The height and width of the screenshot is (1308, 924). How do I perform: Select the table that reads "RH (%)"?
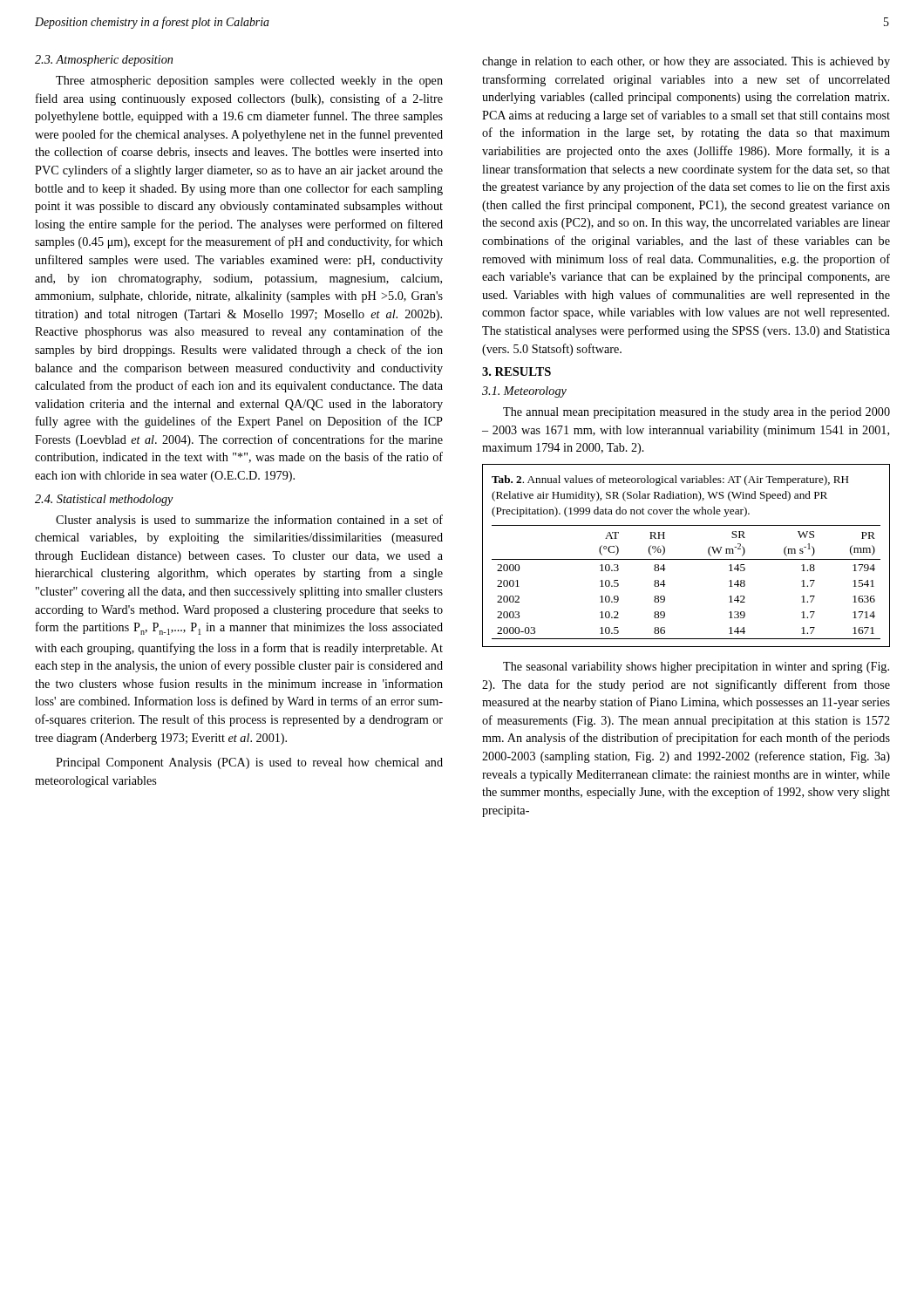point(686,555)
